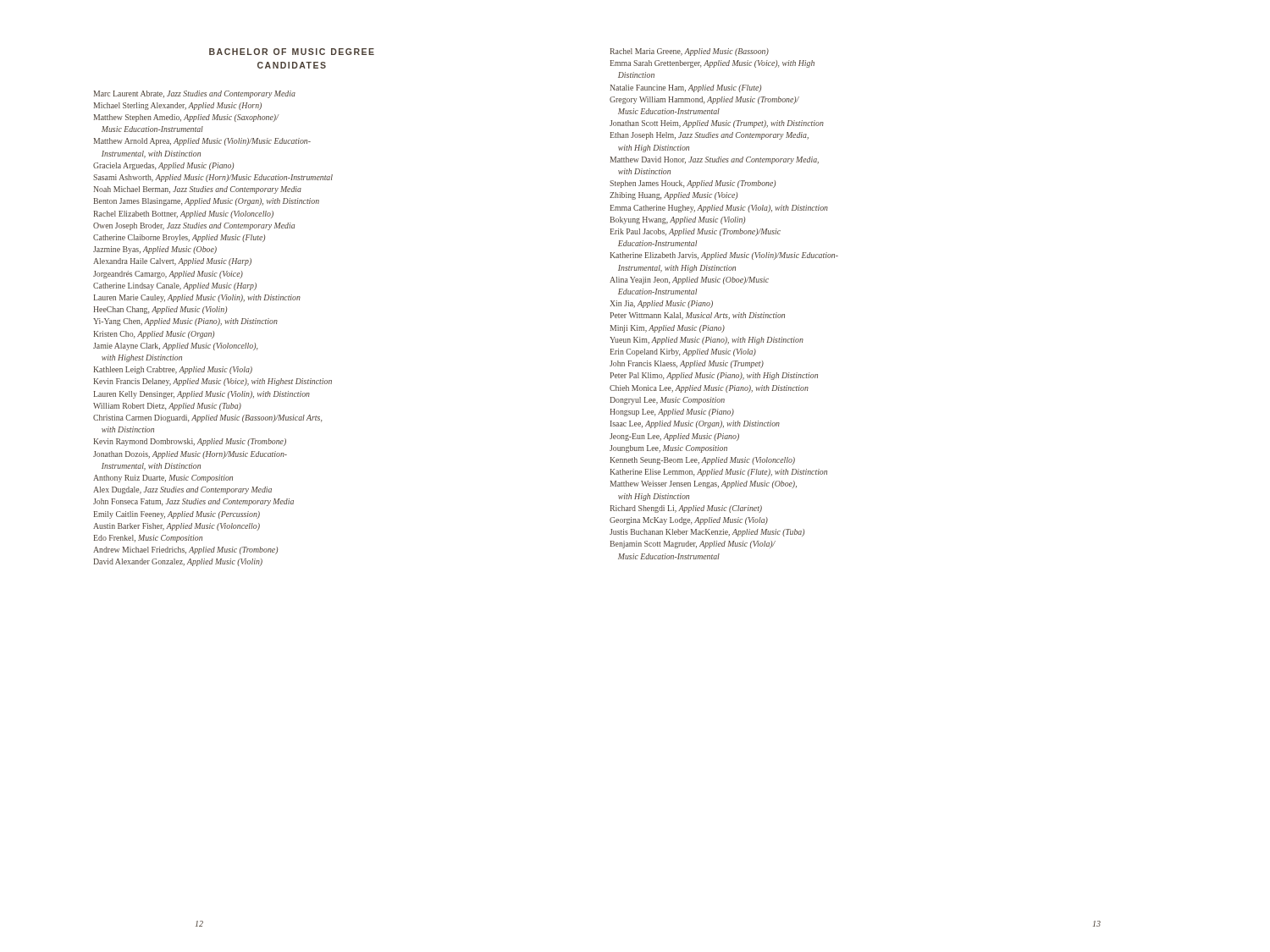Point to the text block starting "Dongryul Lee, Music Composition"
Screen dimensions: 952x1270
click(x=667, y=400)
